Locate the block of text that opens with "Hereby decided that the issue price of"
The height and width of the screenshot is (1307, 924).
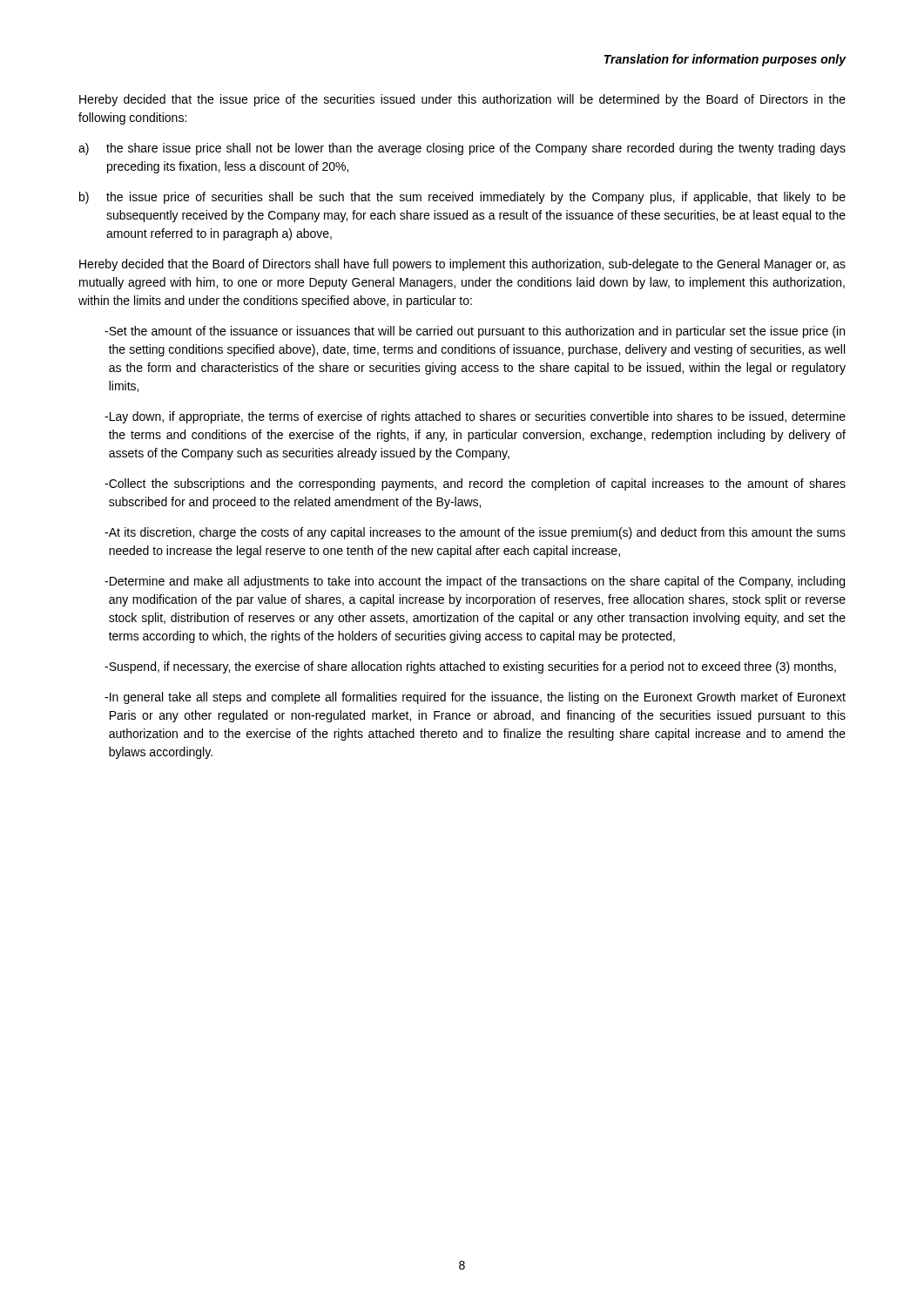[462, 108]
